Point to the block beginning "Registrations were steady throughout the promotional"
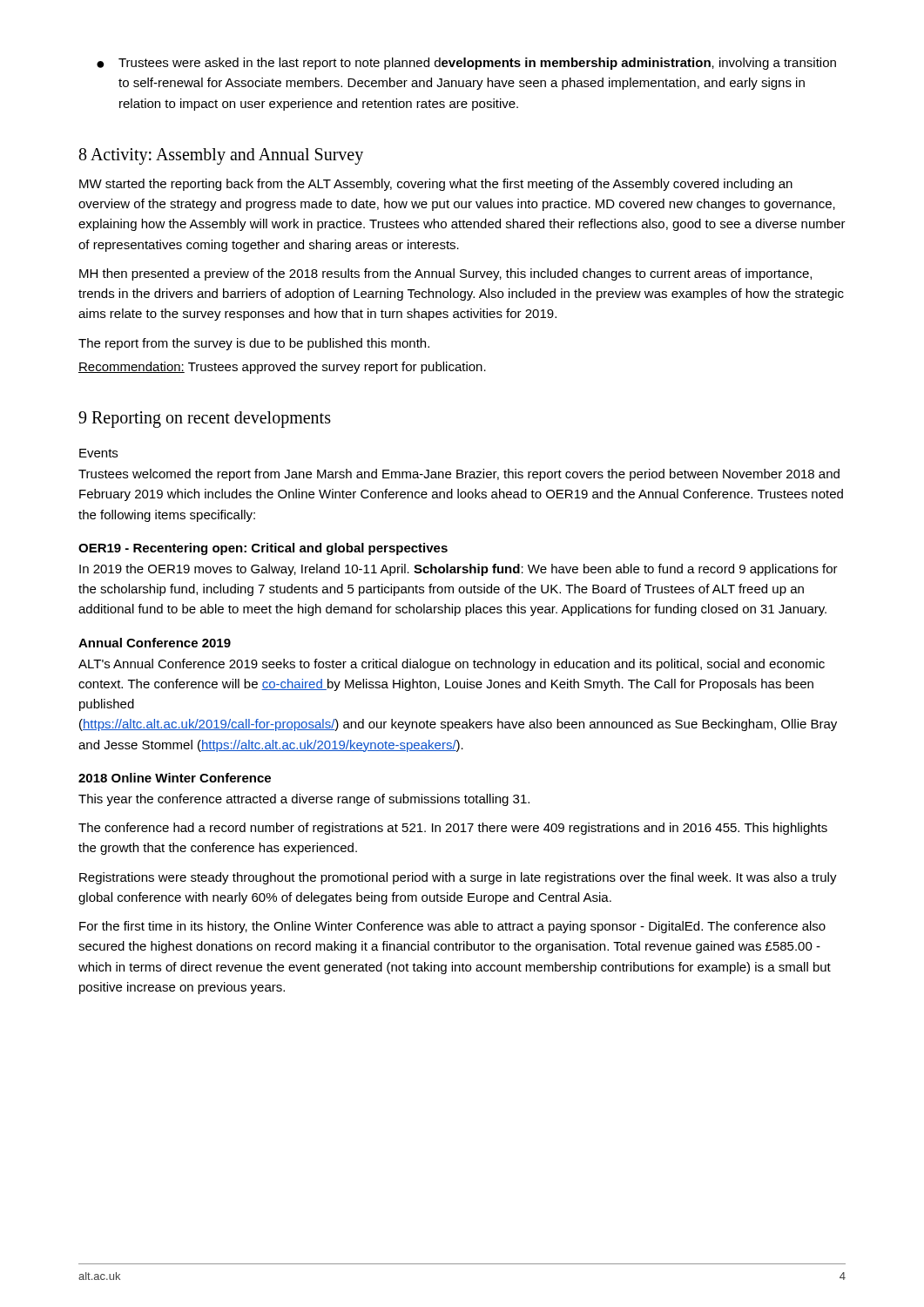The width and height of the screenshot is (924, 1307). 457,887
